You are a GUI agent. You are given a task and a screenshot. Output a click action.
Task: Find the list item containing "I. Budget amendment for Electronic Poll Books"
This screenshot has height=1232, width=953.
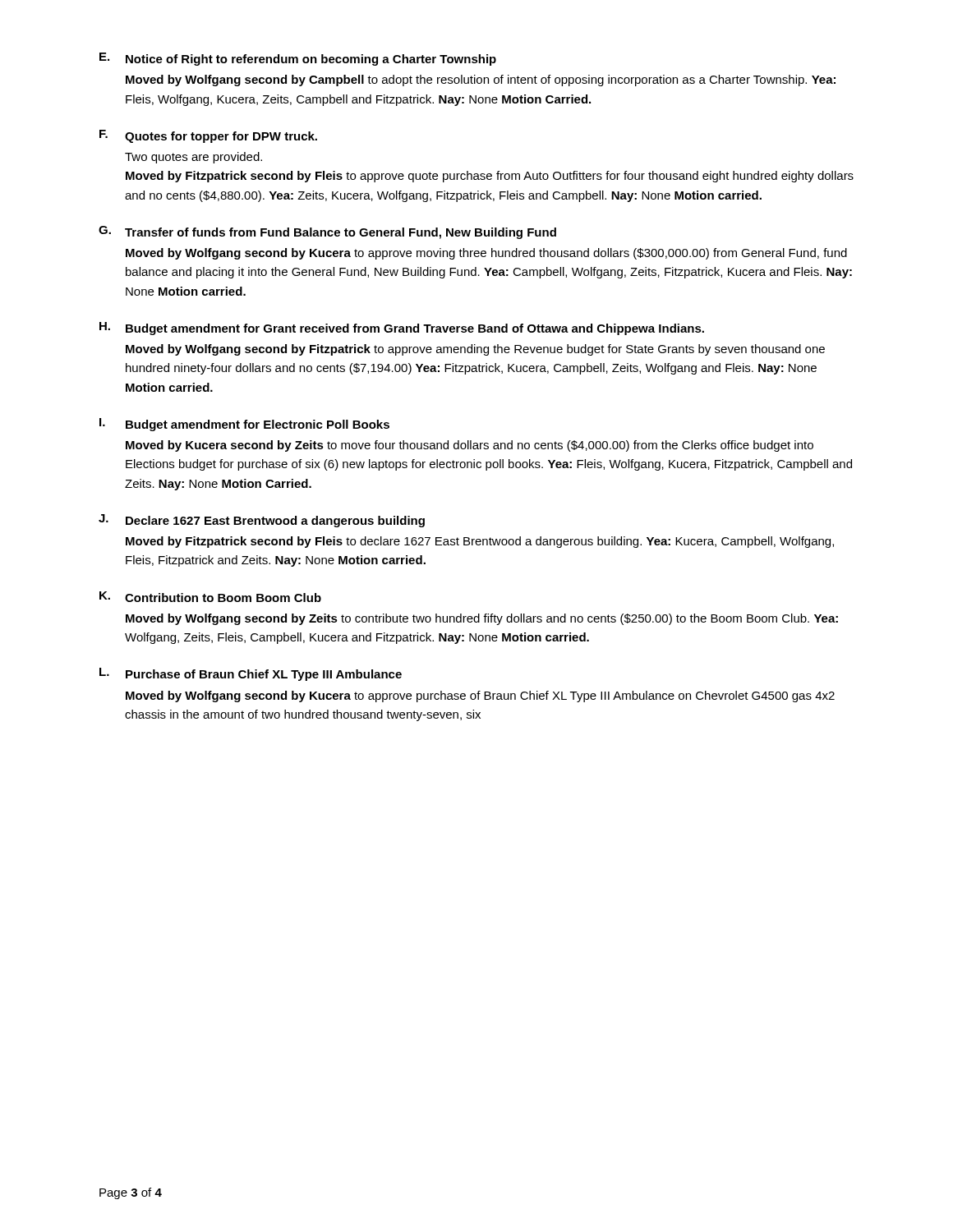click(476, 454)
